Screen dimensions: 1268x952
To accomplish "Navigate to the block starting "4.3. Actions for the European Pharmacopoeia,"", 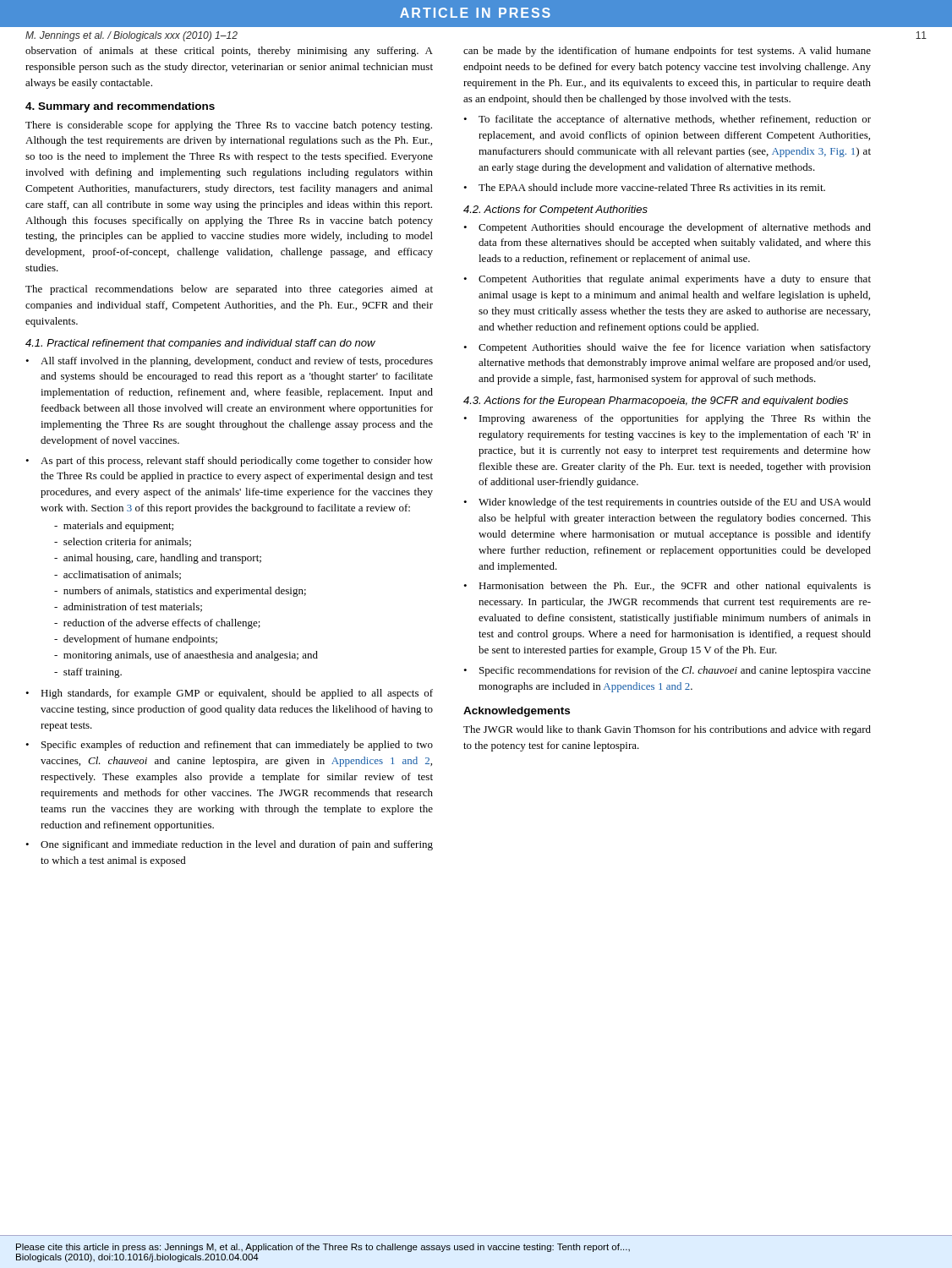I will [x=656, y=400].
